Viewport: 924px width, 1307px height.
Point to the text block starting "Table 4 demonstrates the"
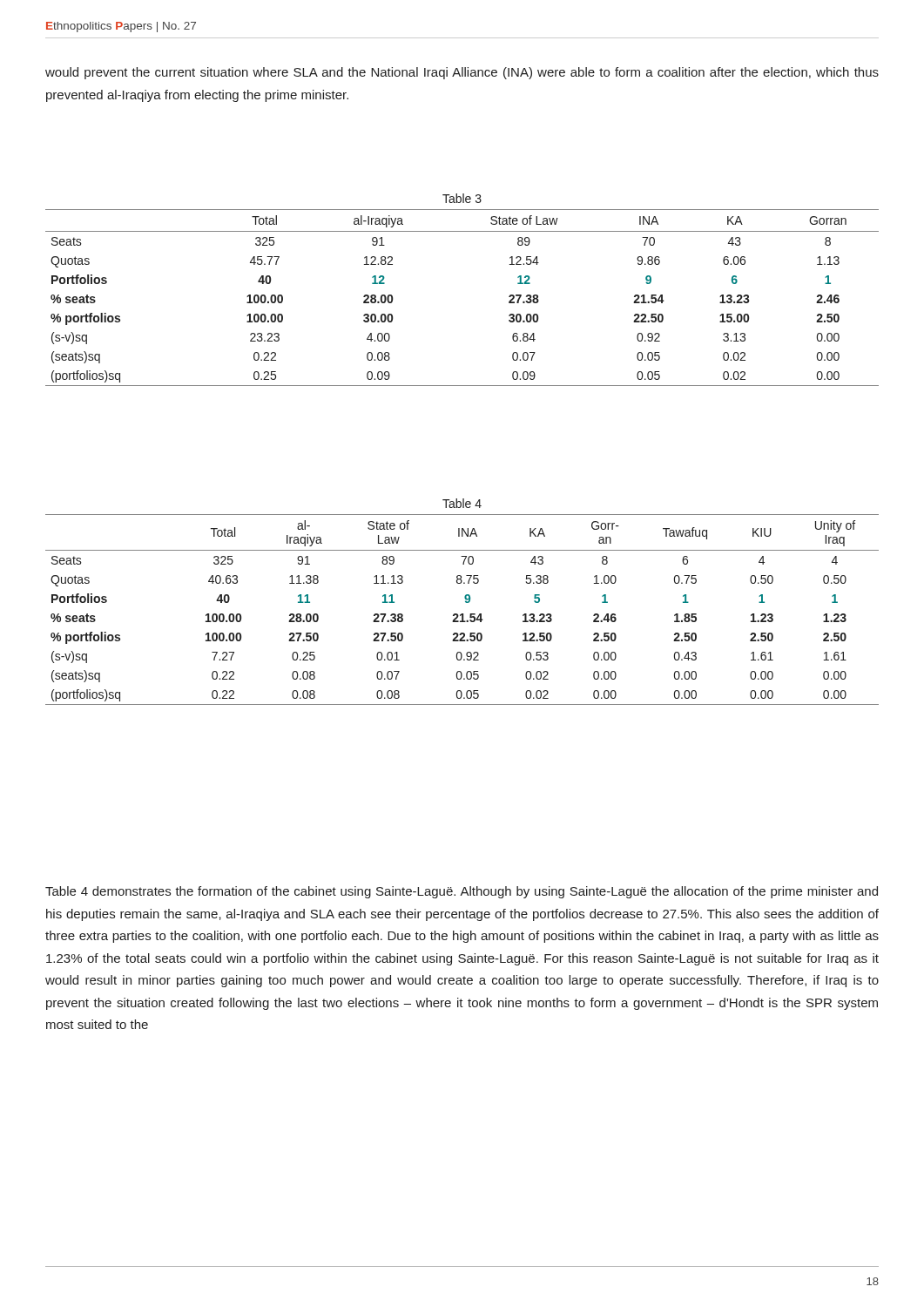[x=462, y=958]
